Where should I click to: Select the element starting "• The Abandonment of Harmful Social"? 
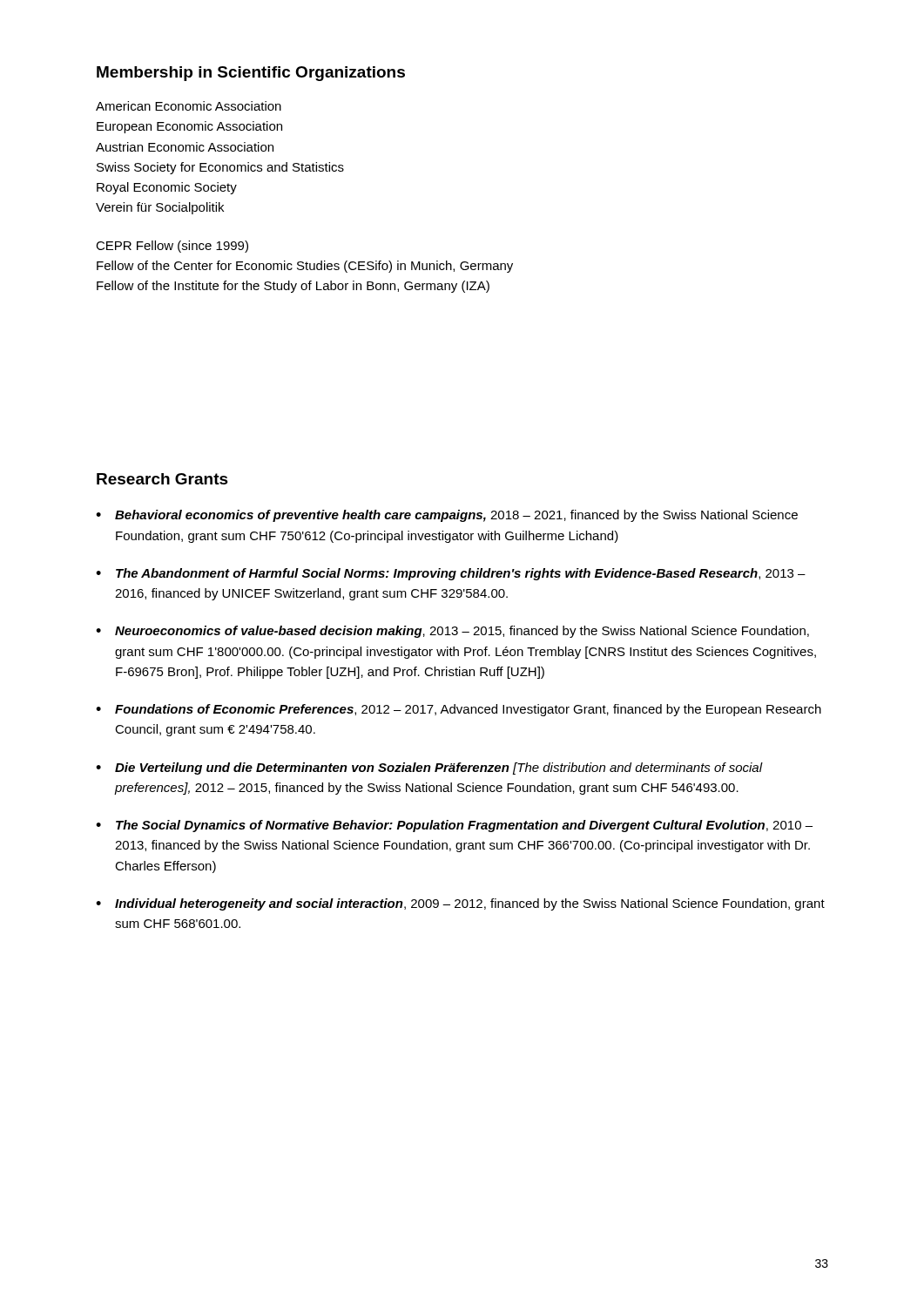tap(462, 583)
